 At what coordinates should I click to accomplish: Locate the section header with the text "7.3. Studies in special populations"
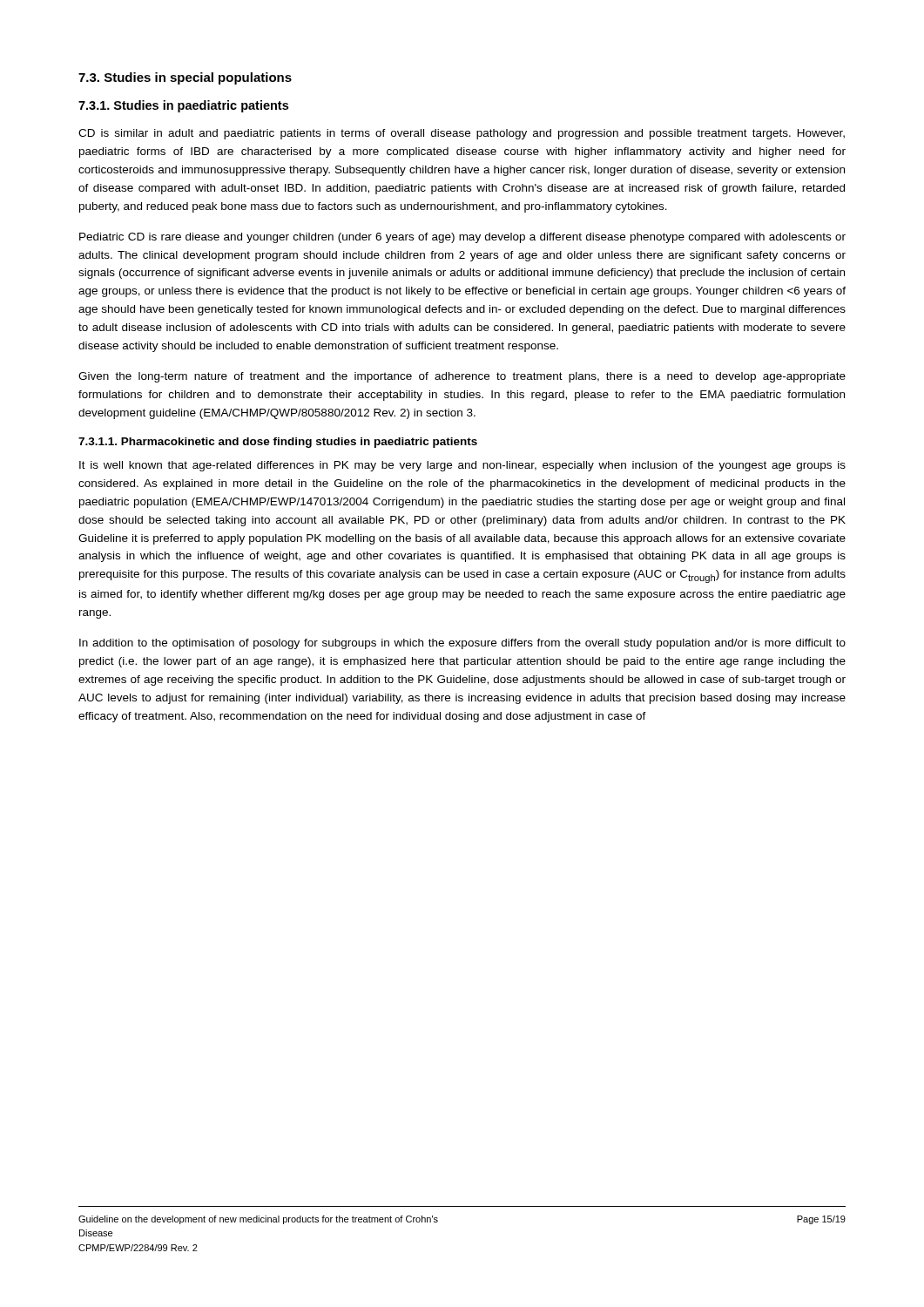[185, 77]
